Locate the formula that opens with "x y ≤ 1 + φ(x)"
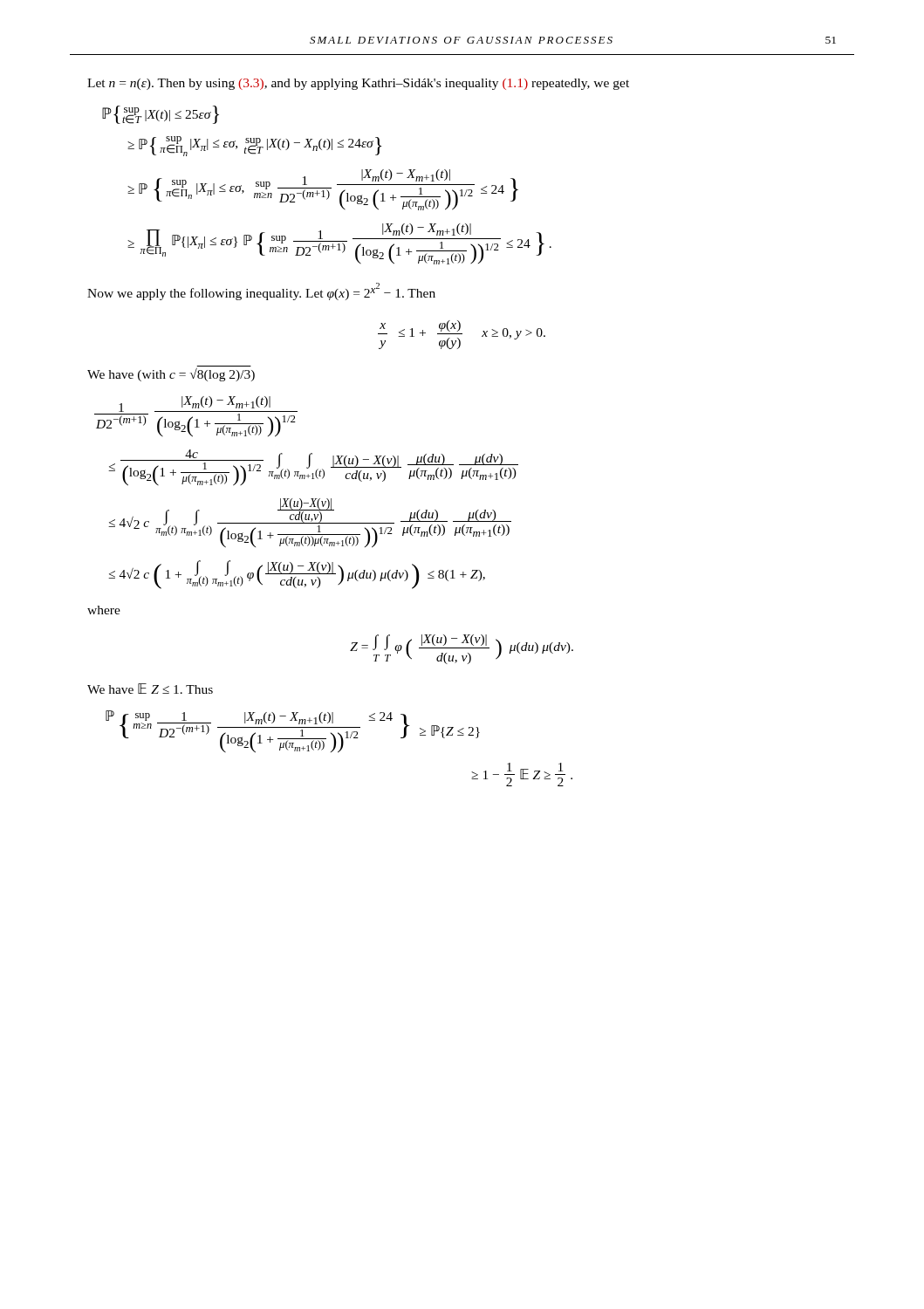Screen dimensions: 1309x924 (x=462, y=334)
